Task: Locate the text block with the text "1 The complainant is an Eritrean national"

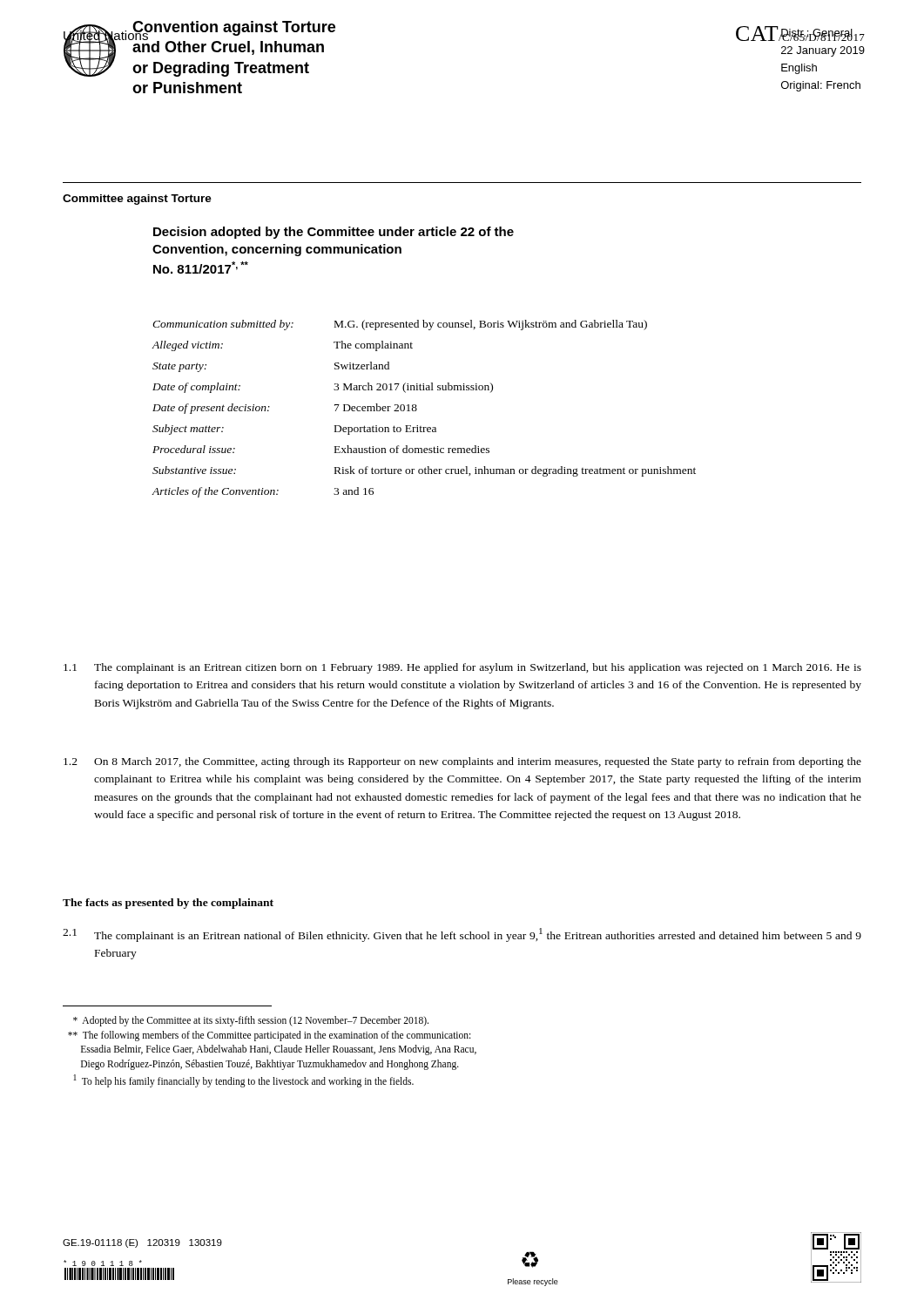Action: click(462, 943)
